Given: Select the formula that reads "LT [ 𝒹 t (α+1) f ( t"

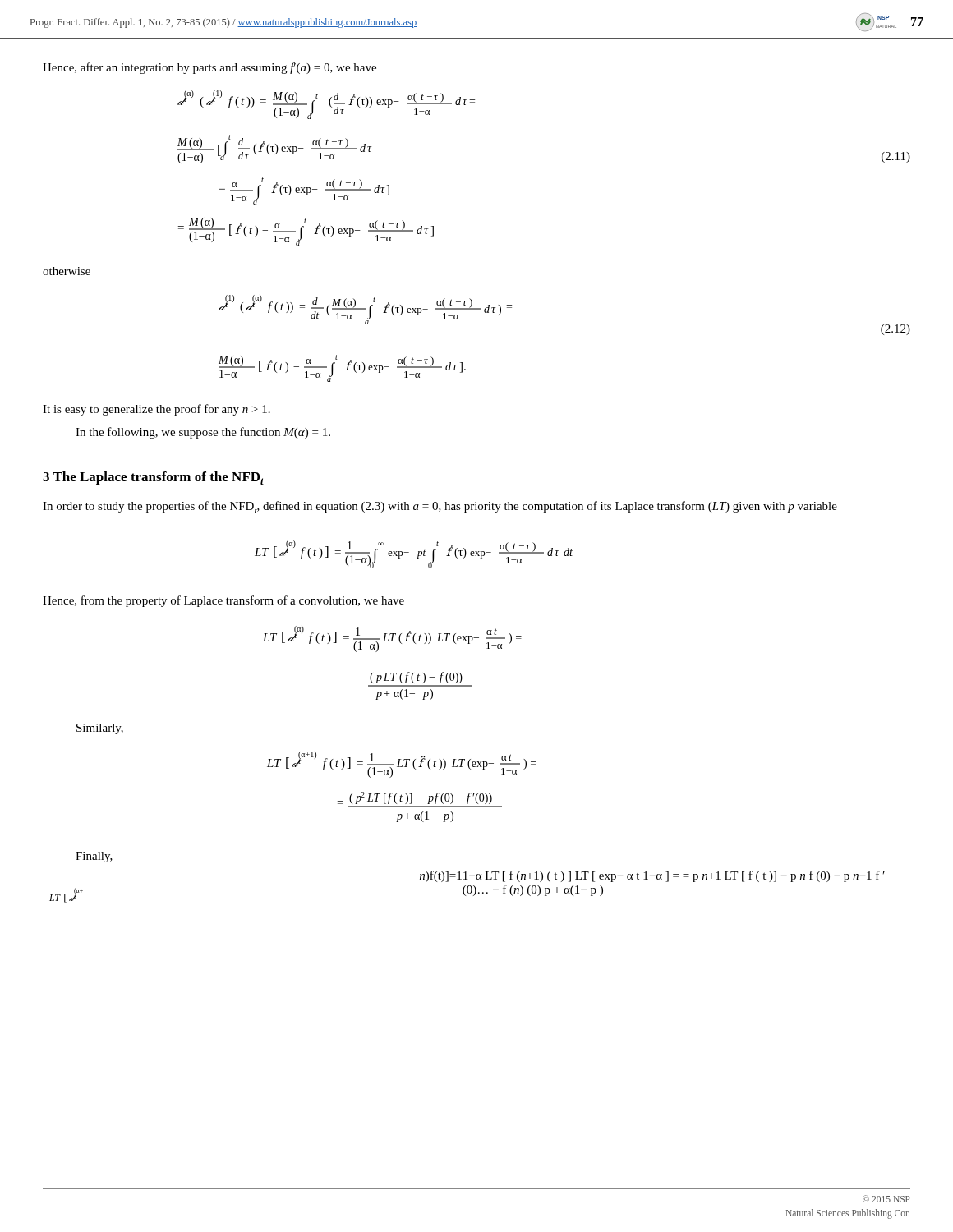Looking at the screenshot, I should pos(476,790).
